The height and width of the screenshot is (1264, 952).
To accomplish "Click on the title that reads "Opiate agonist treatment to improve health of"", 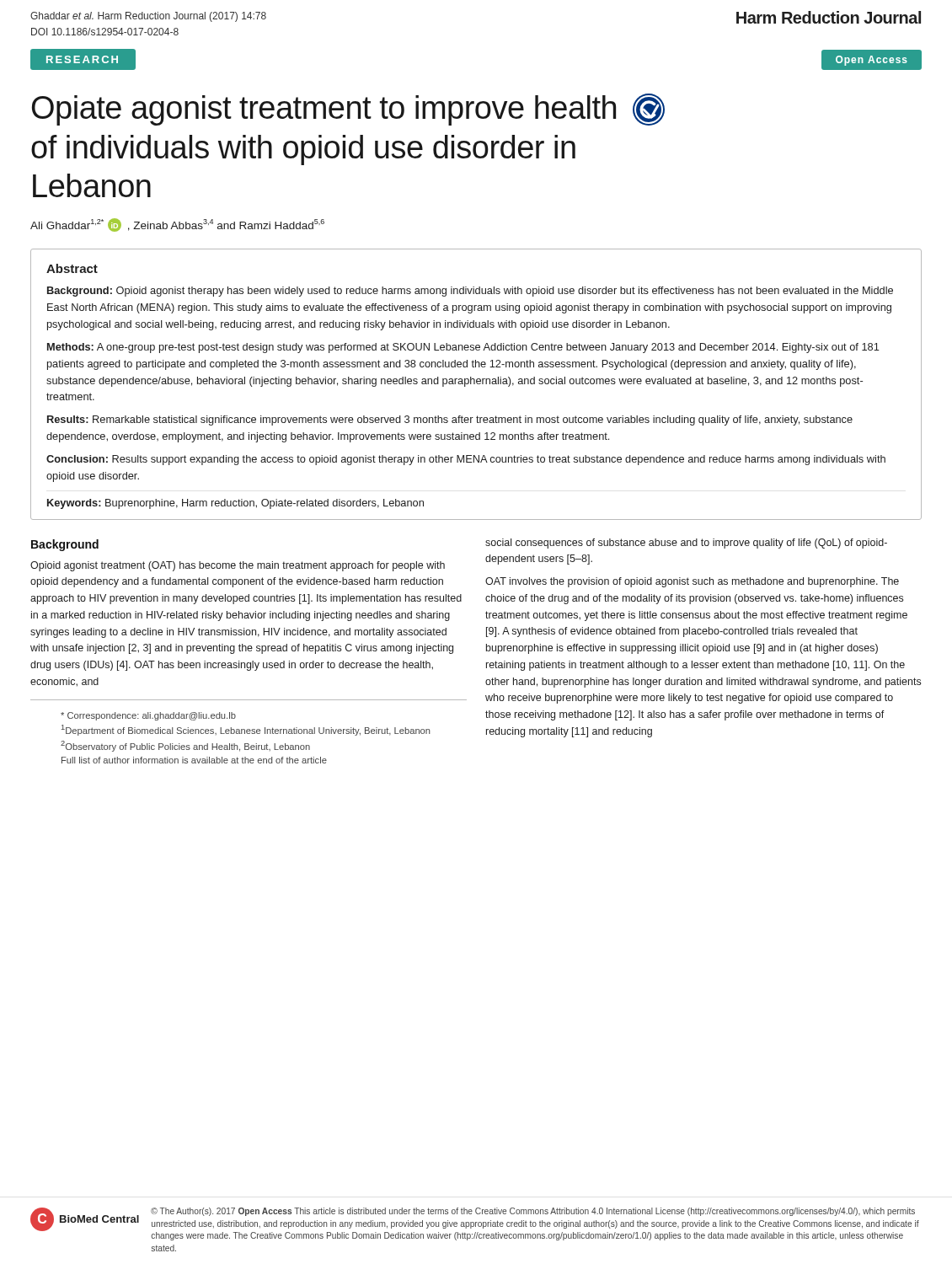I will click(348, 147).
